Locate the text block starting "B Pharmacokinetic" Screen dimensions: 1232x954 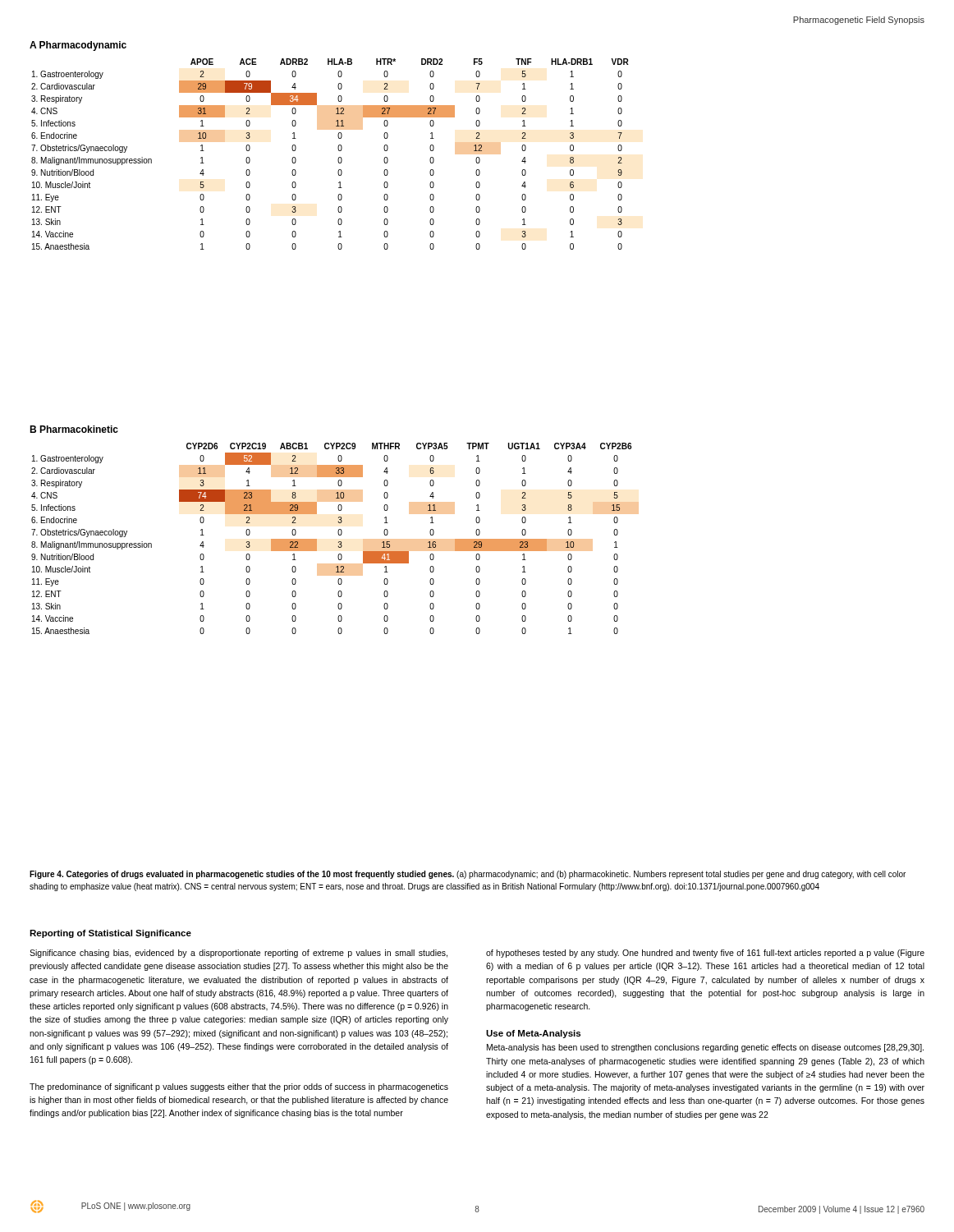click(x=74, y=430)
